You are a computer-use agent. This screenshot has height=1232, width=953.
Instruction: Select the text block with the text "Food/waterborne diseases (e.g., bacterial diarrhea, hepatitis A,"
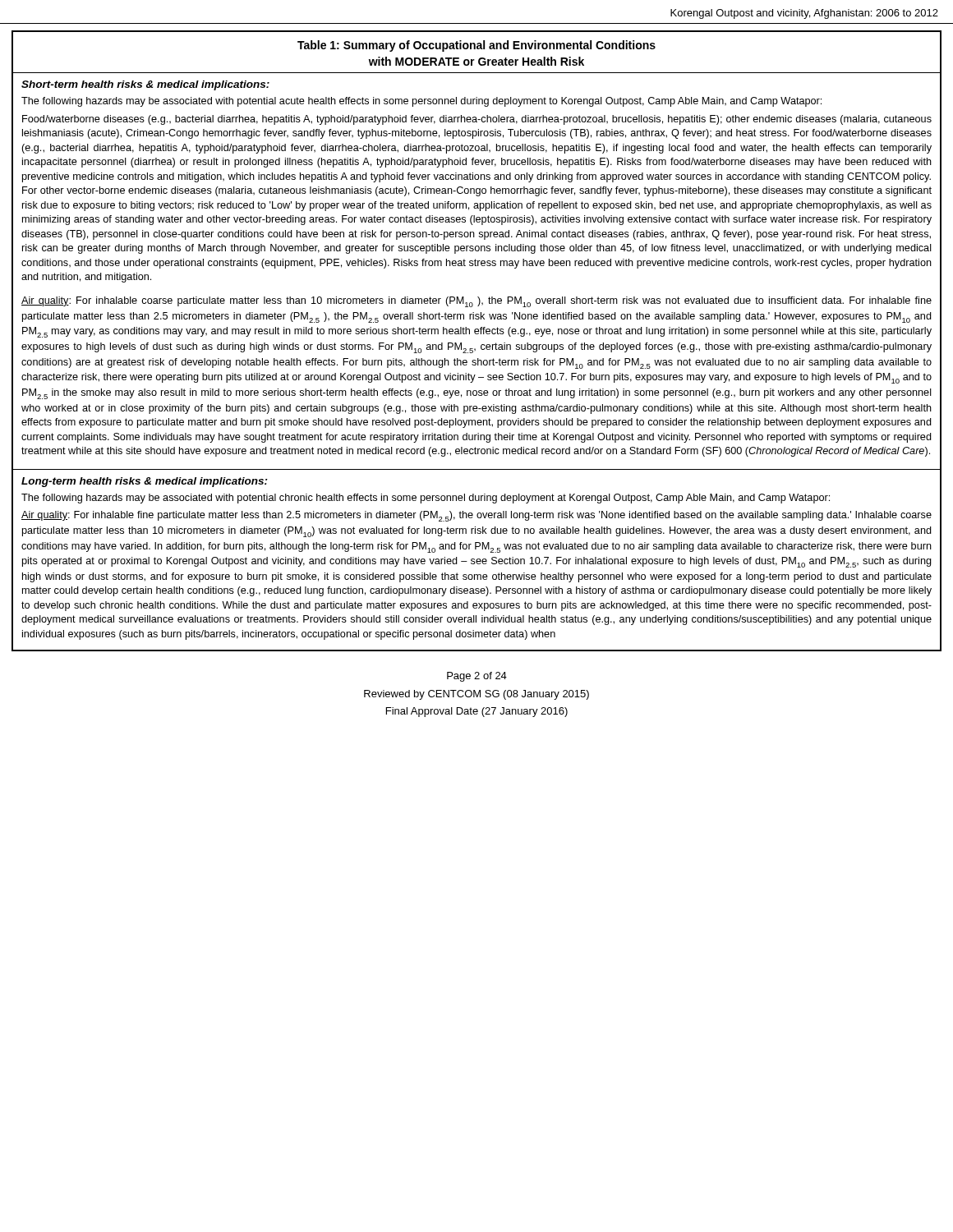click(476, 199)
